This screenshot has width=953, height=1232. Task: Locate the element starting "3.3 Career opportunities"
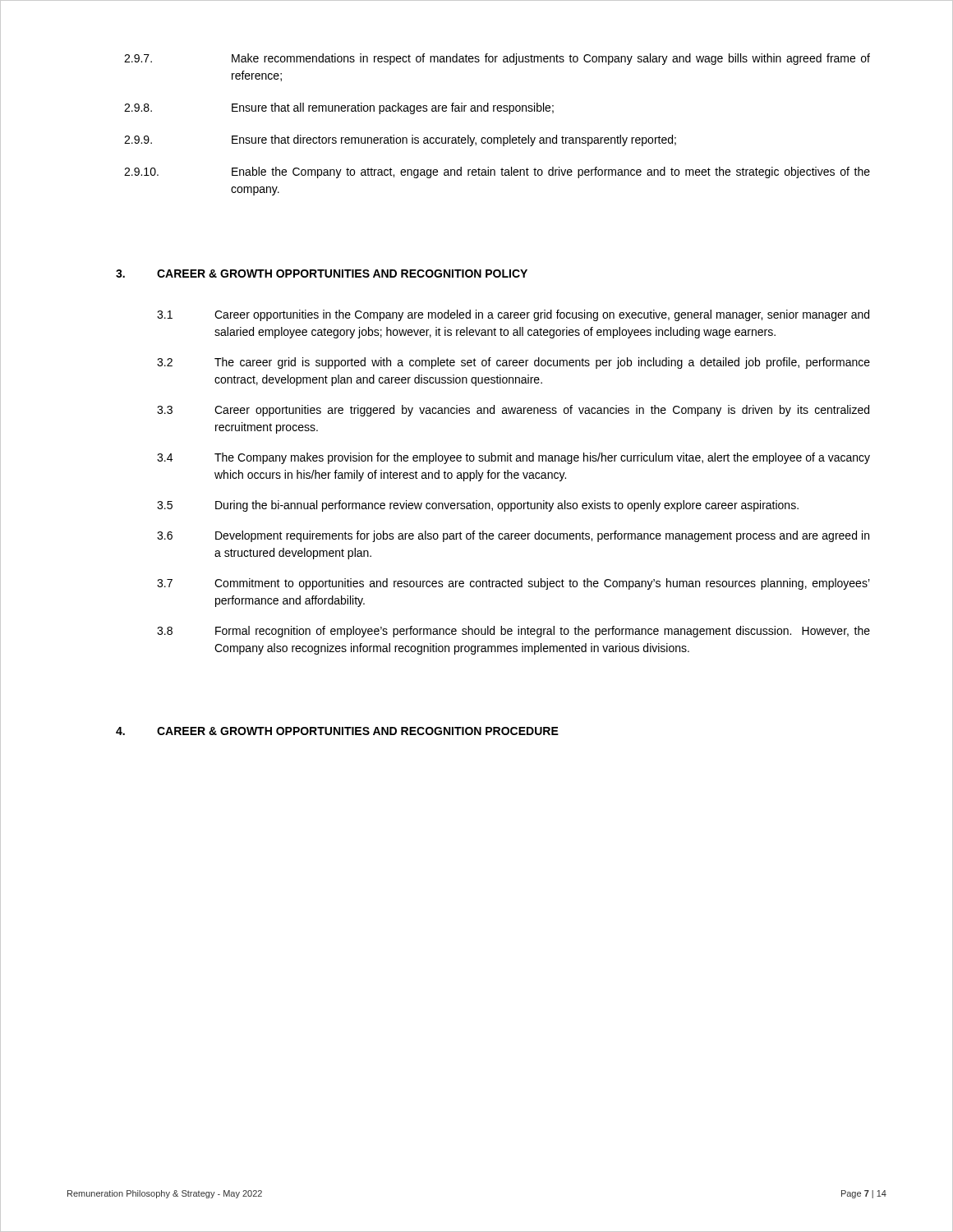[493, 419]
